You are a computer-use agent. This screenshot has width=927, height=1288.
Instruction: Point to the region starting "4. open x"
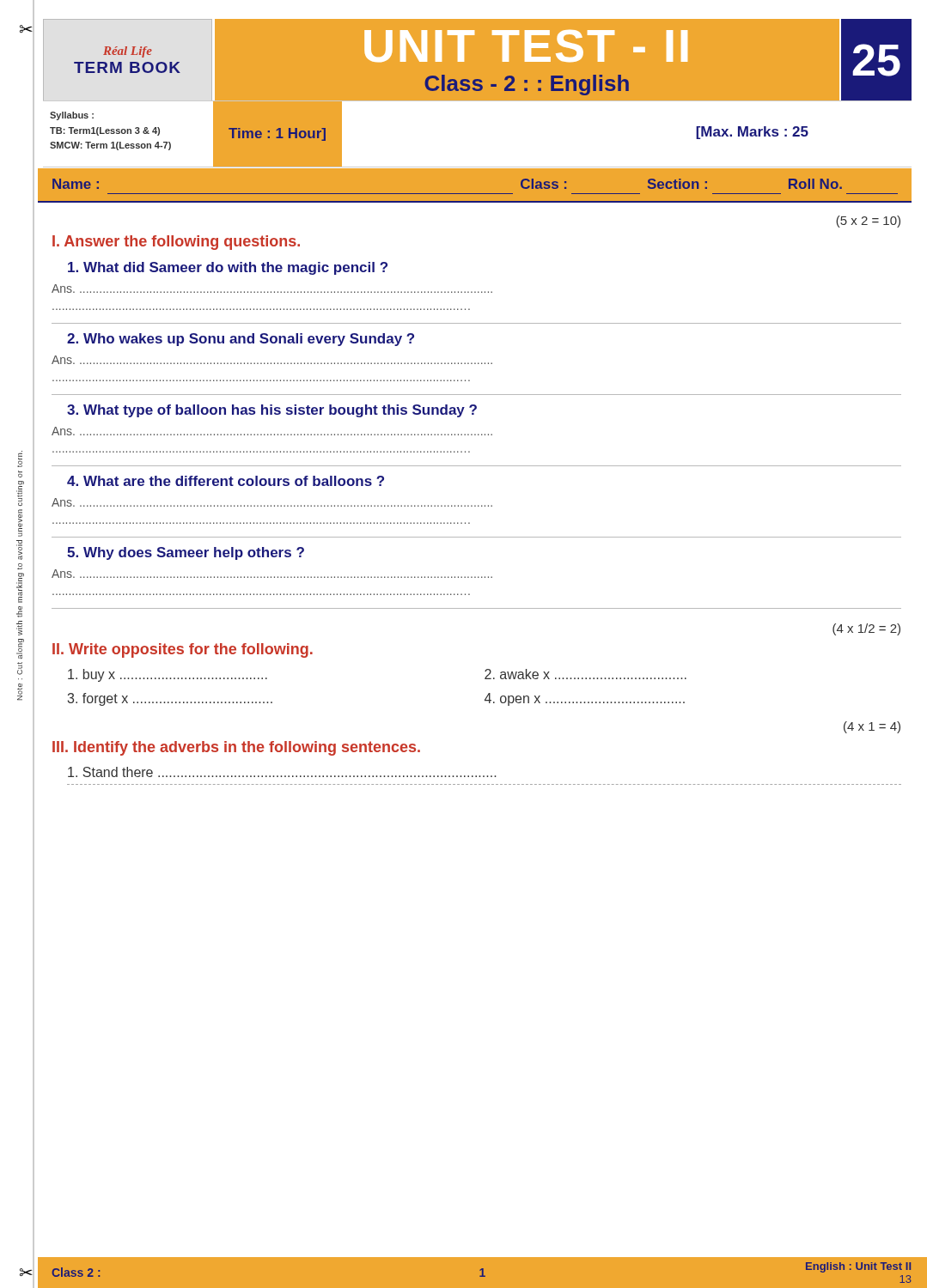click(585, 699)
